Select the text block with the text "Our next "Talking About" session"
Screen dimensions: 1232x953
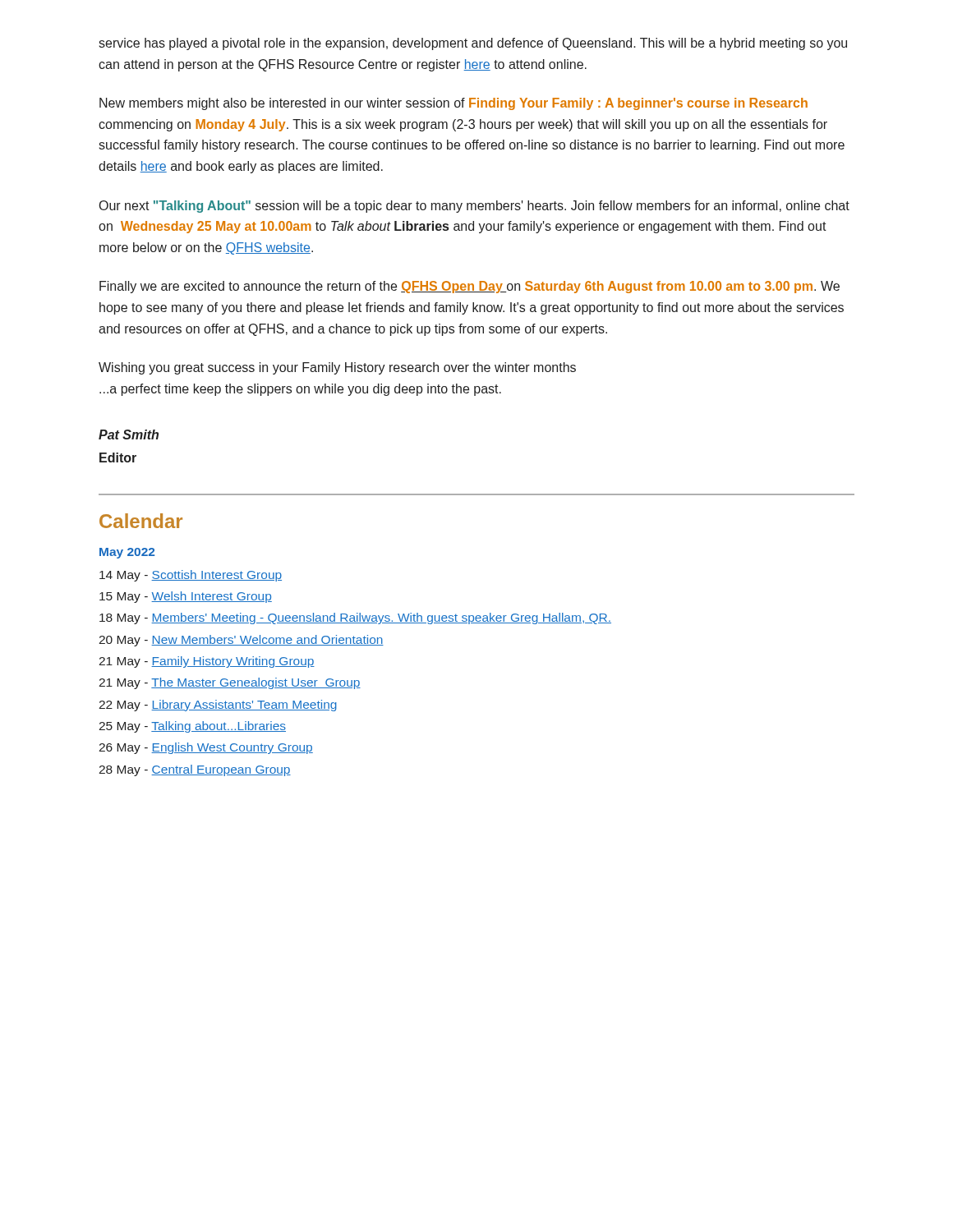click(474, 226)
